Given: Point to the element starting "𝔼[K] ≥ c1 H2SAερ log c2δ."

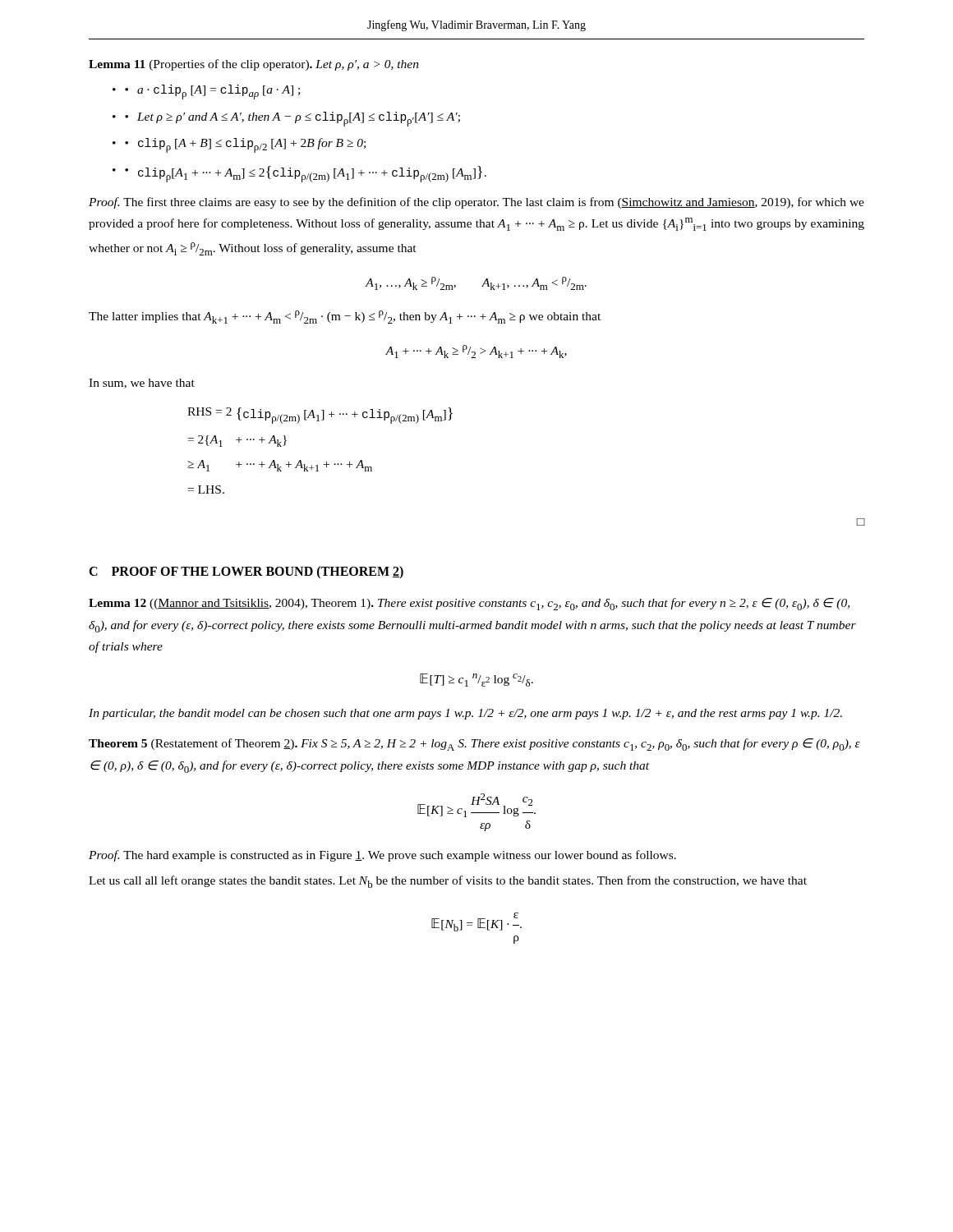Looking at the screenshot, I should (x=476, y=811).
